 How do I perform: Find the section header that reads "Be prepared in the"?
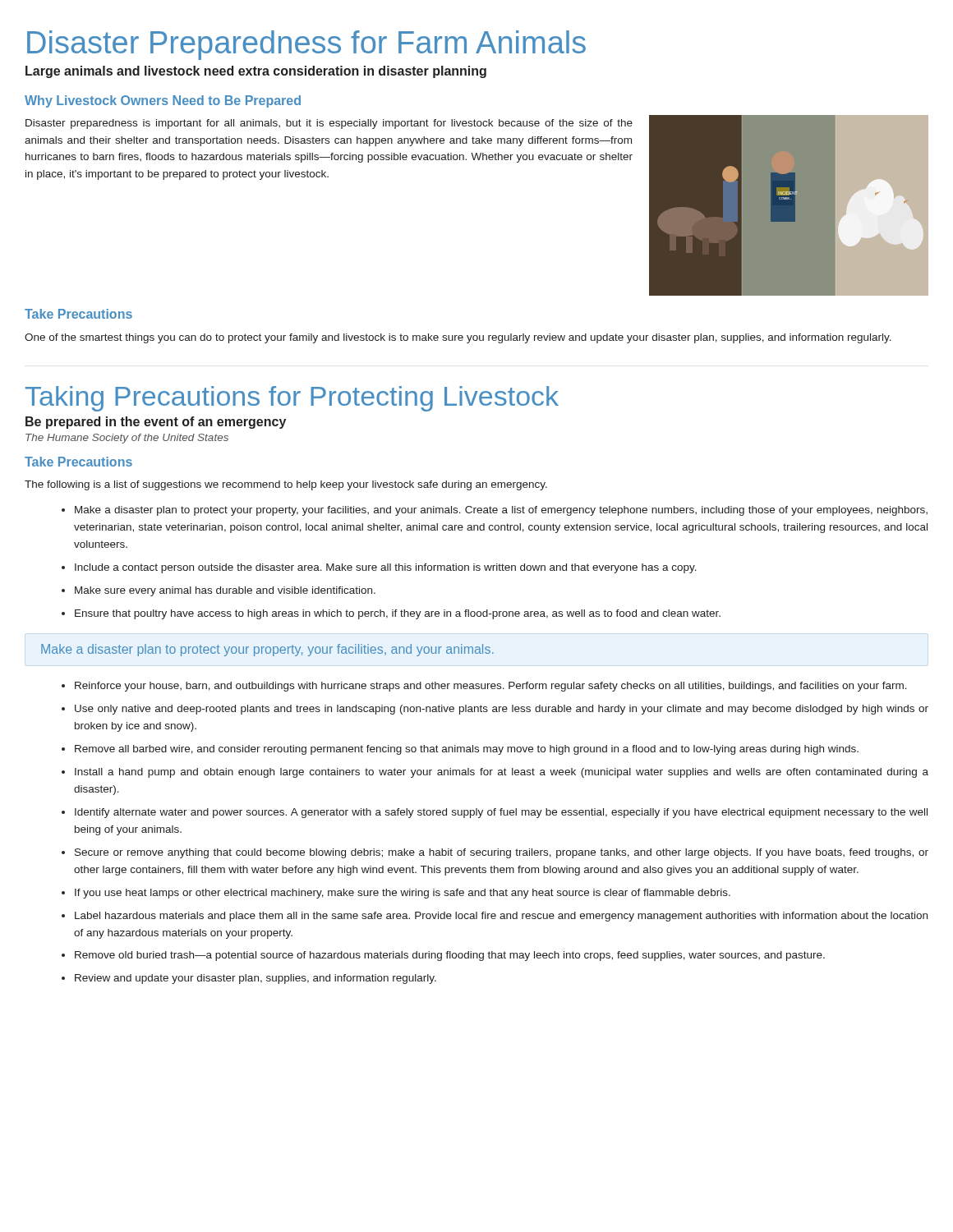point(156,423)
